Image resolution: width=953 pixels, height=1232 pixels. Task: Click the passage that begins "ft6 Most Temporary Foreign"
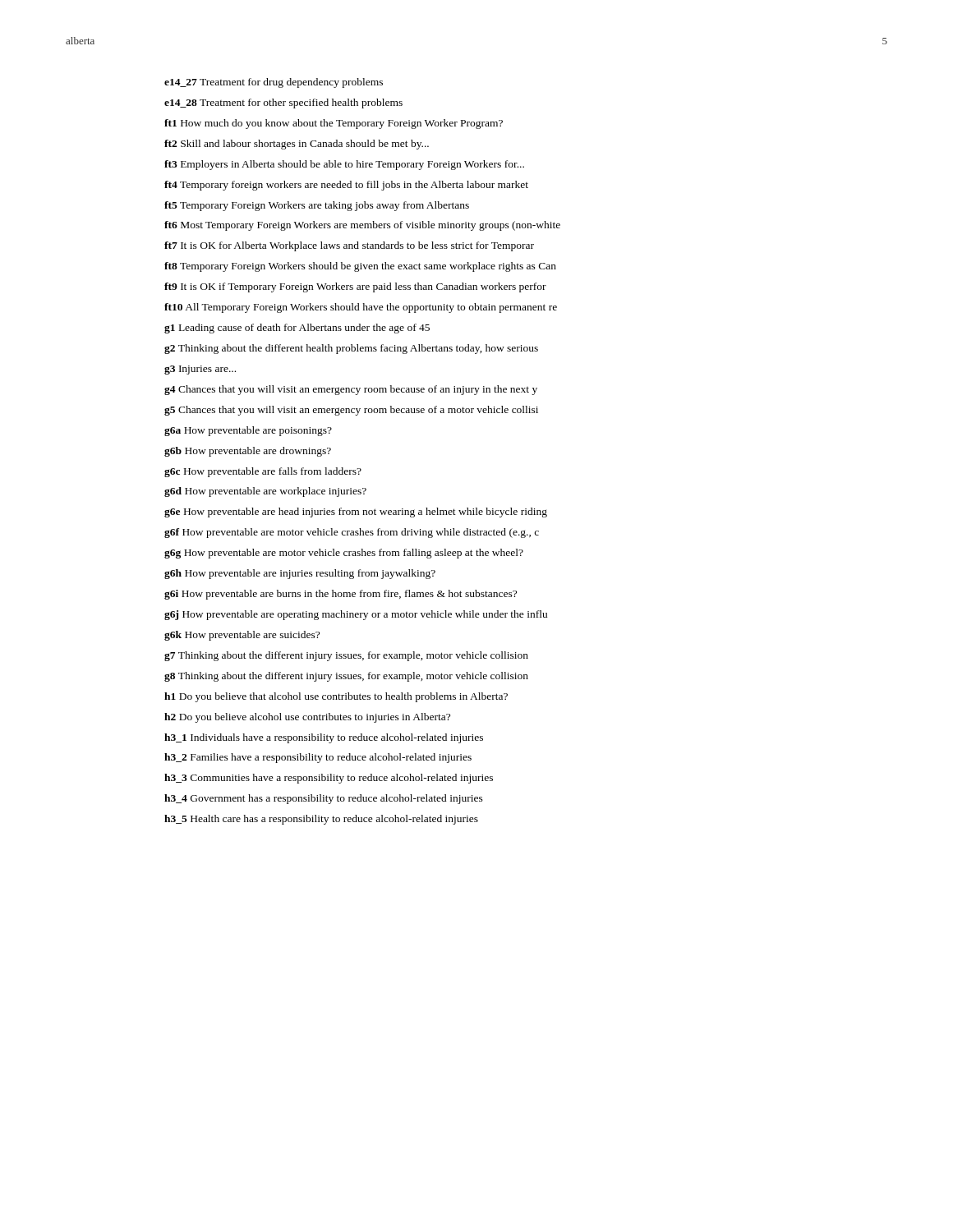coord(362,225)
